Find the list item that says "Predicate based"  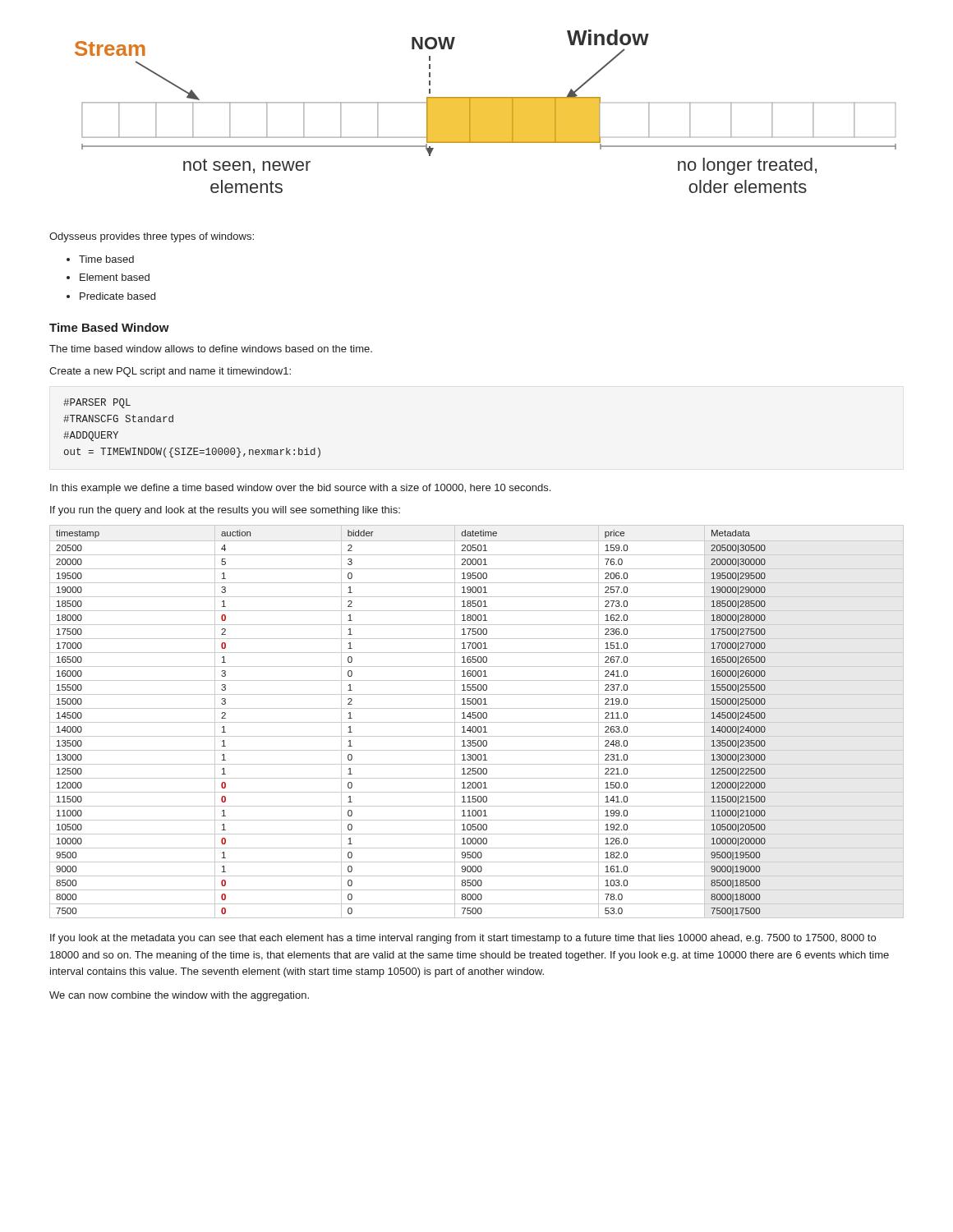tap(118, 296)
